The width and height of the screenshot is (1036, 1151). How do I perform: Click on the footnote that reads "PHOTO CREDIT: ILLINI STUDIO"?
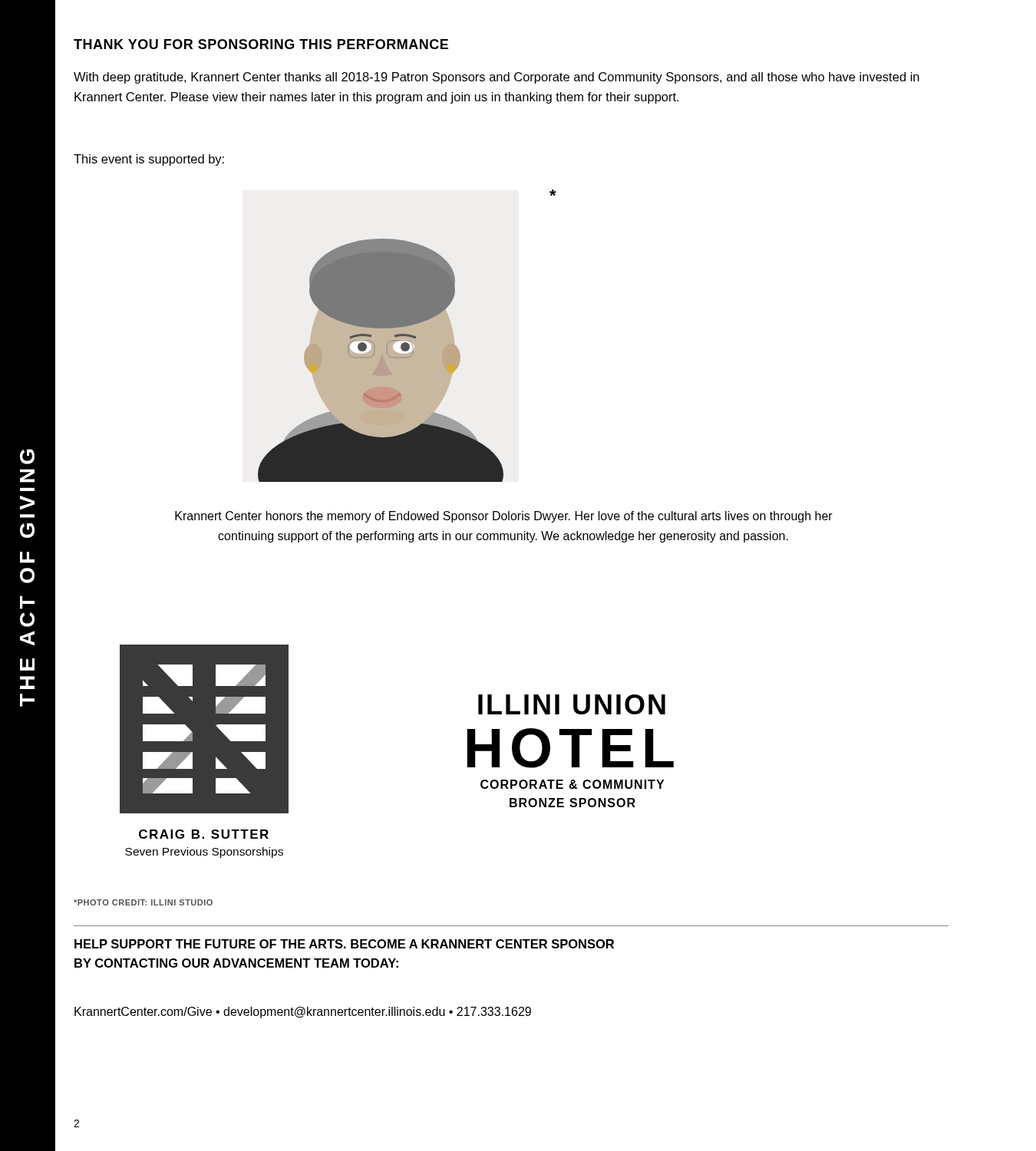143,902
